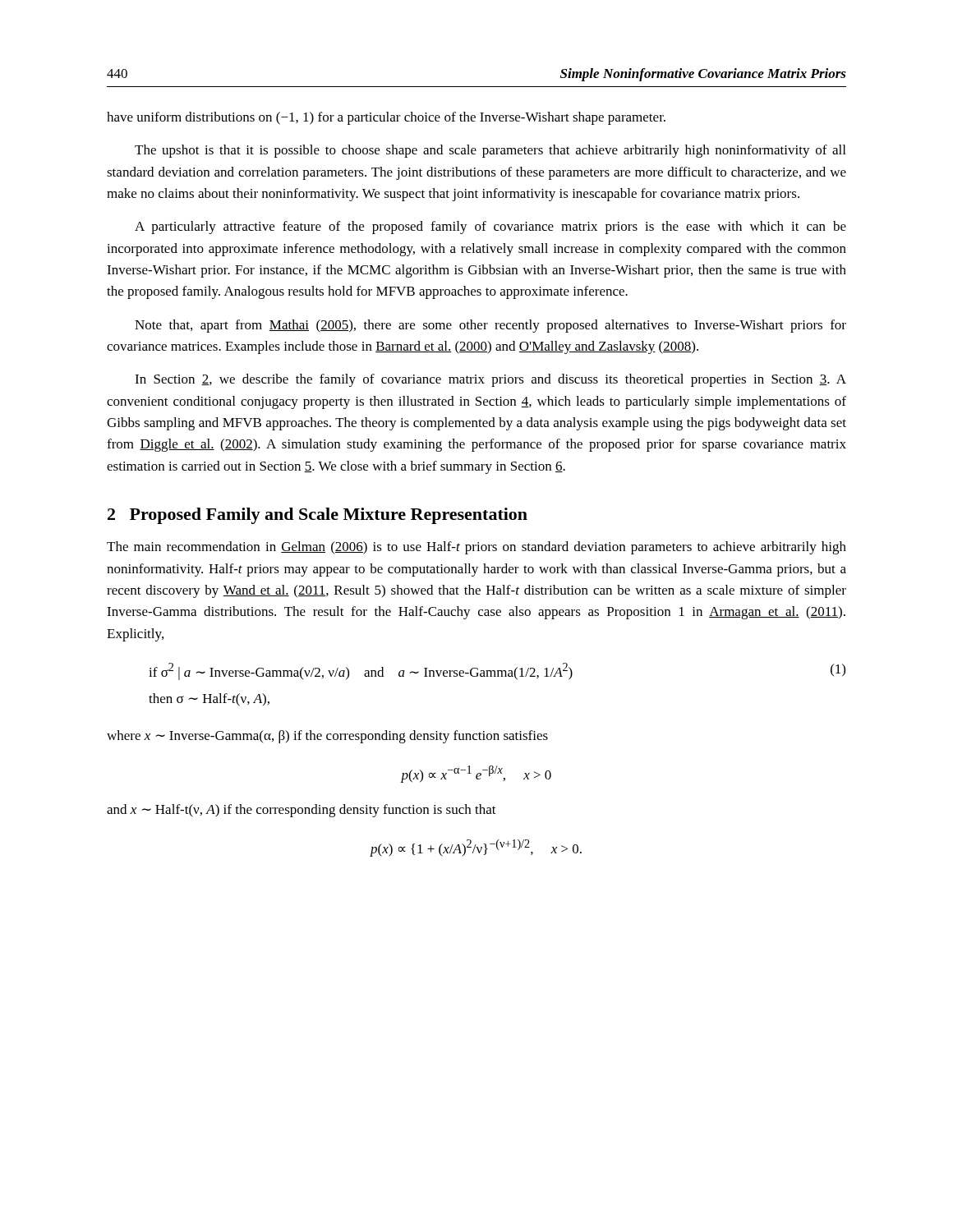Click the passage that begins "have uniform distributions on (−1, 1)"
953x1232 pixels.
tap(476, 118)
